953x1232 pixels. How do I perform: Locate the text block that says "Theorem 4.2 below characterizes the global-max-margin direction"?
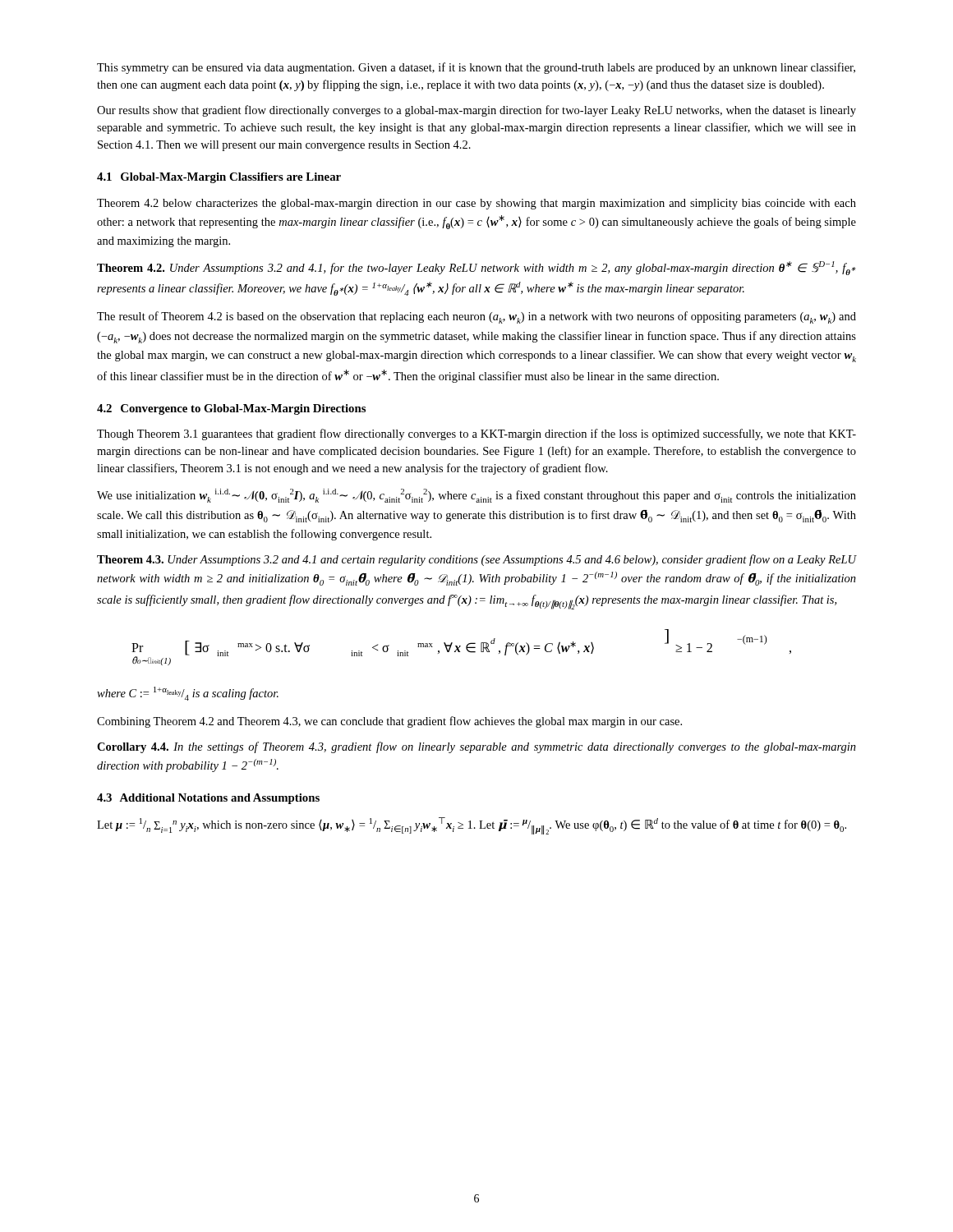(476, 222)
